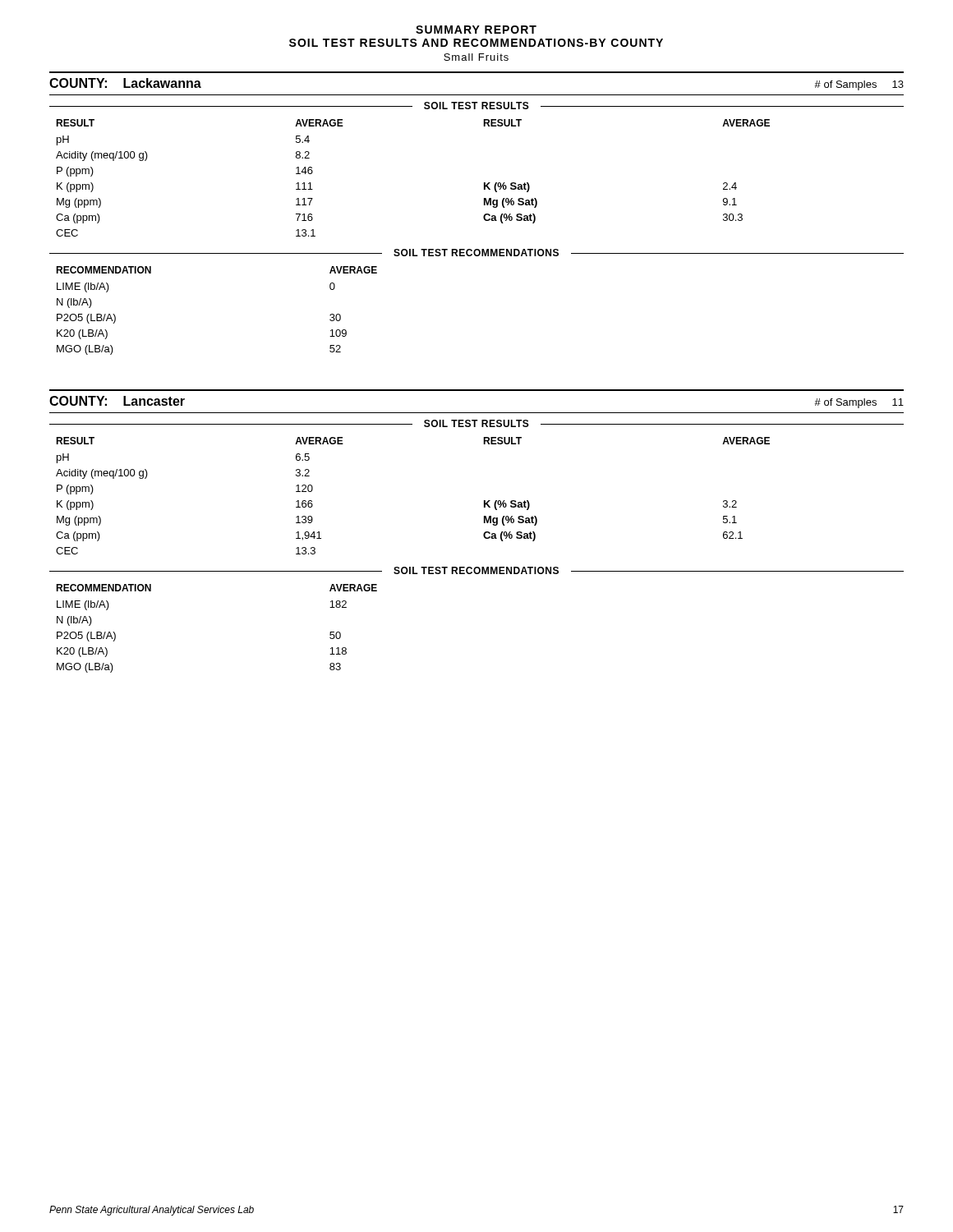Viewport: 953px width, 1232px height.
Task: Click on the element starting "COUNTY: Lackawanna # of Samples 13"
Action: point(476,84)
